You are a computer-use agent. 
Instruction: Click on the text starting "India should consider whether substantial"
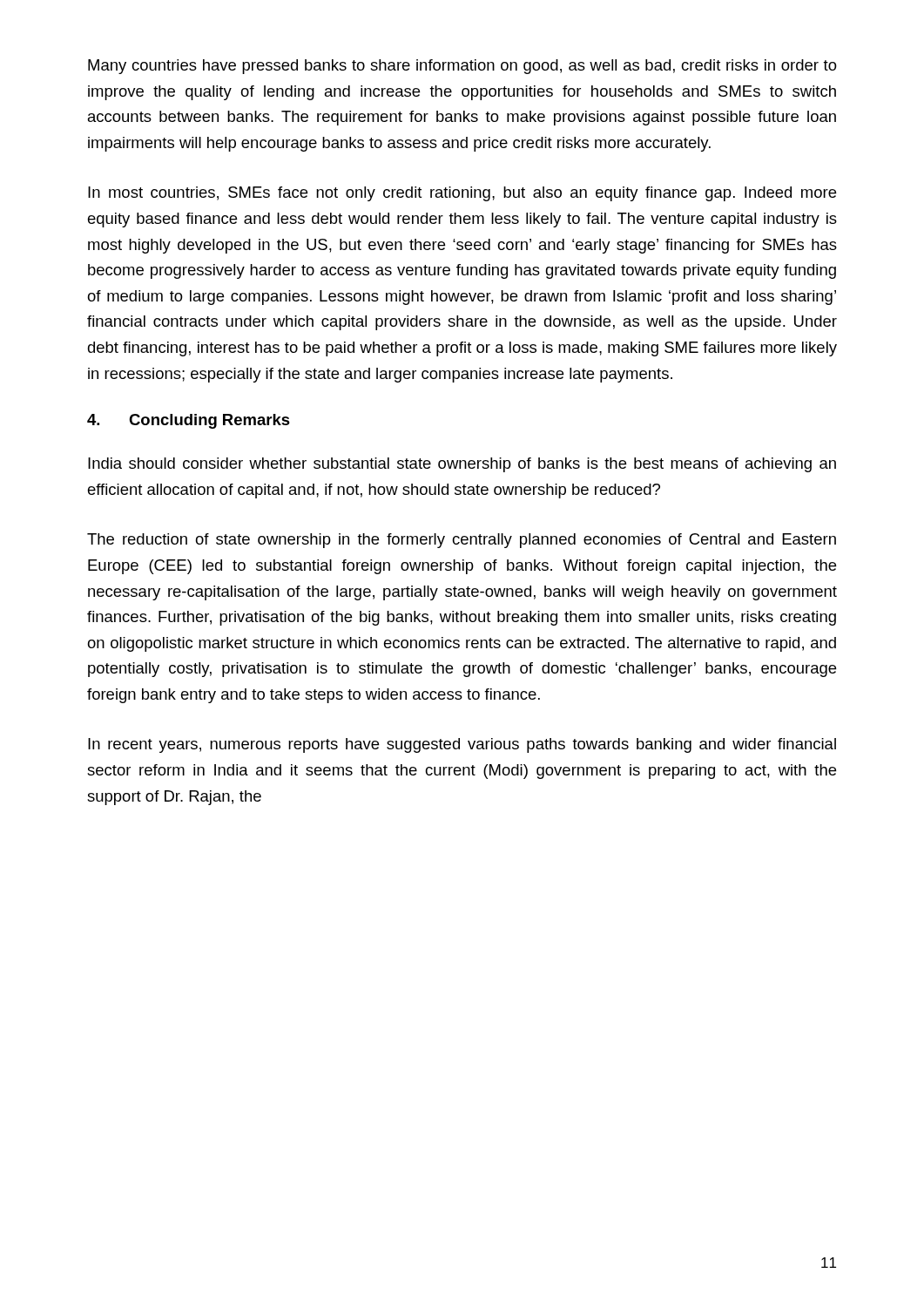pos(462,476)
